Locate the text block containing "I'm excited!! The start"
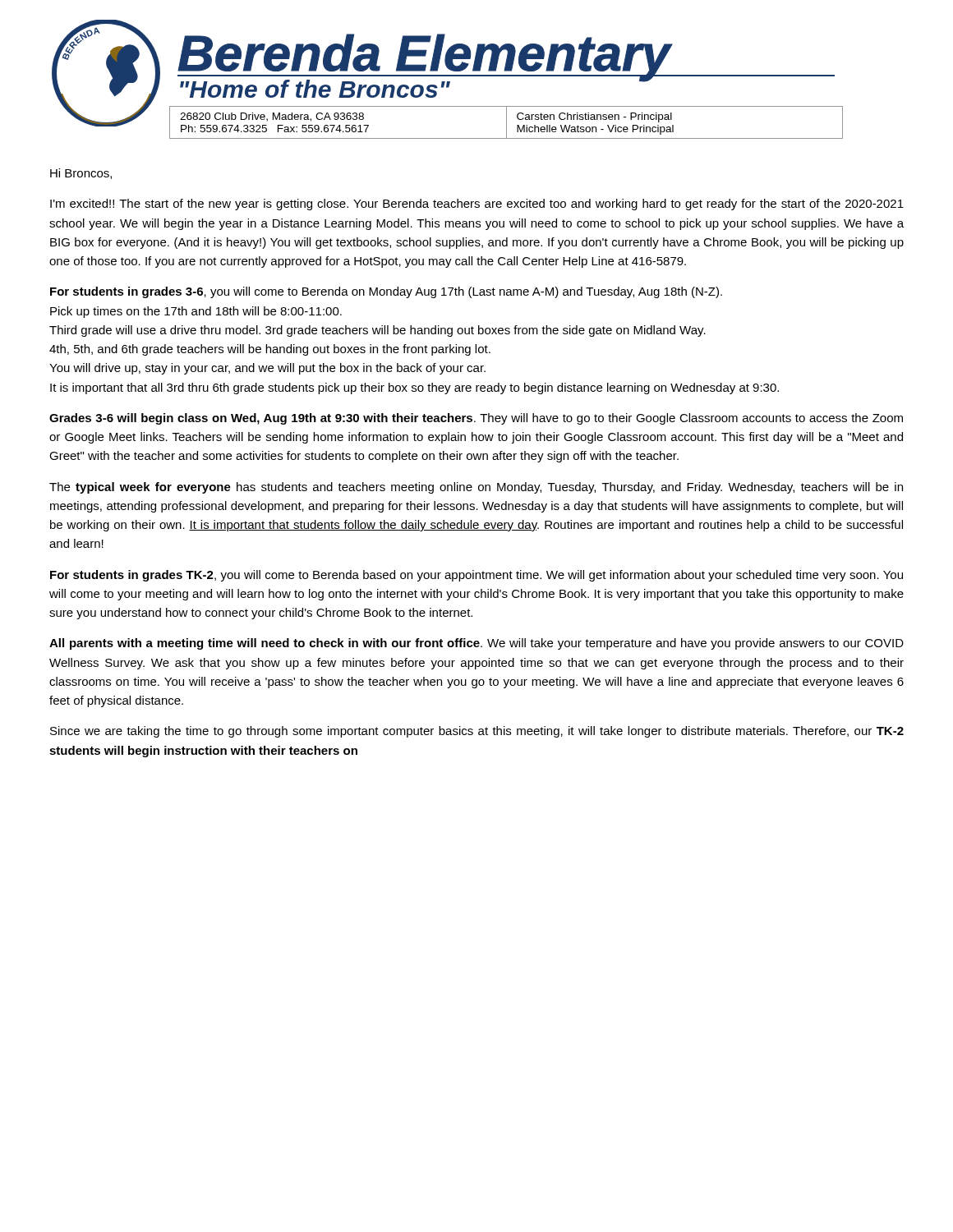953x1232 pixels. [x=476, y=232]
